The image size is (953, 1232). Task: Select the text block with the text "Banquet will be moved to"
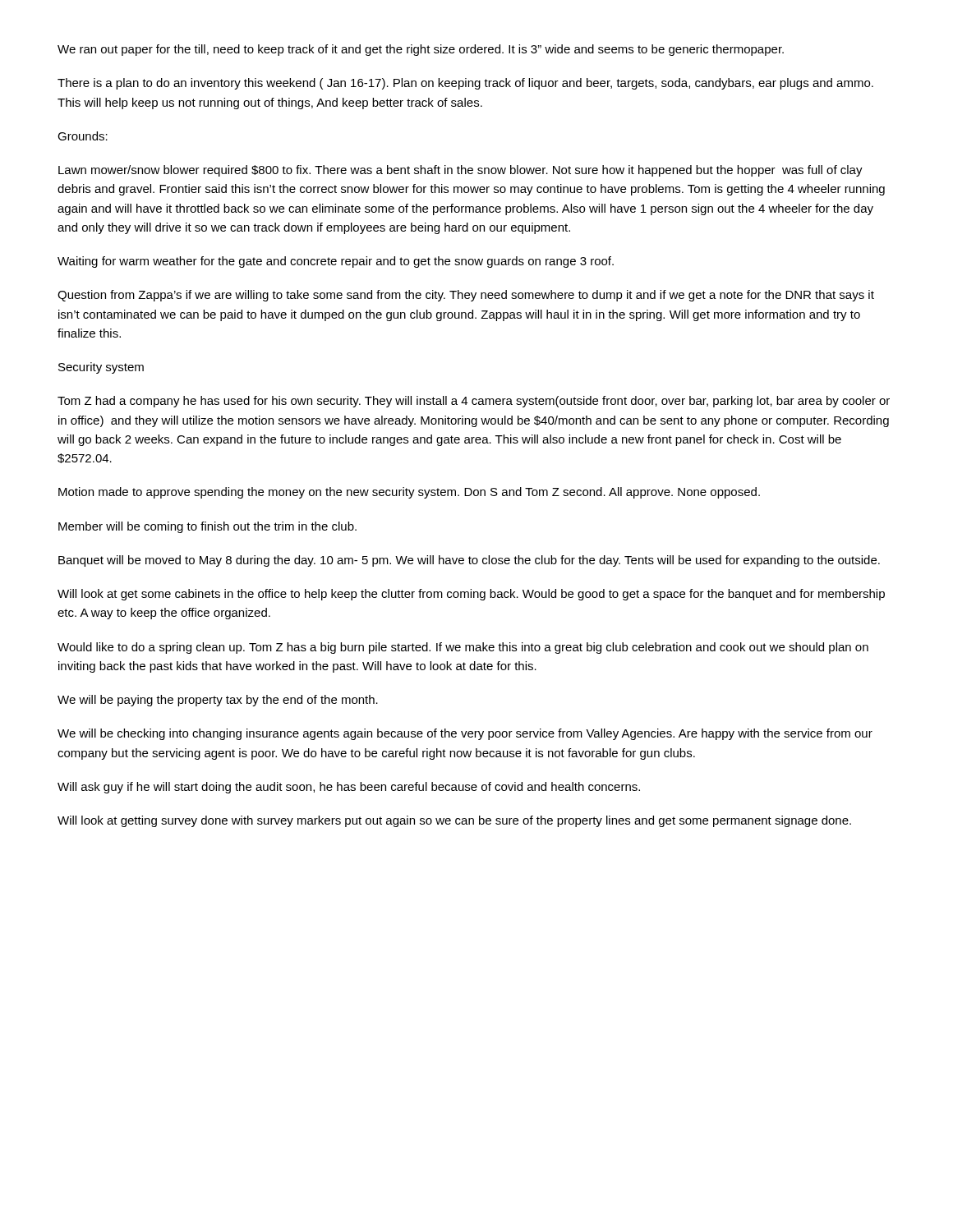(x=469, y=560)
